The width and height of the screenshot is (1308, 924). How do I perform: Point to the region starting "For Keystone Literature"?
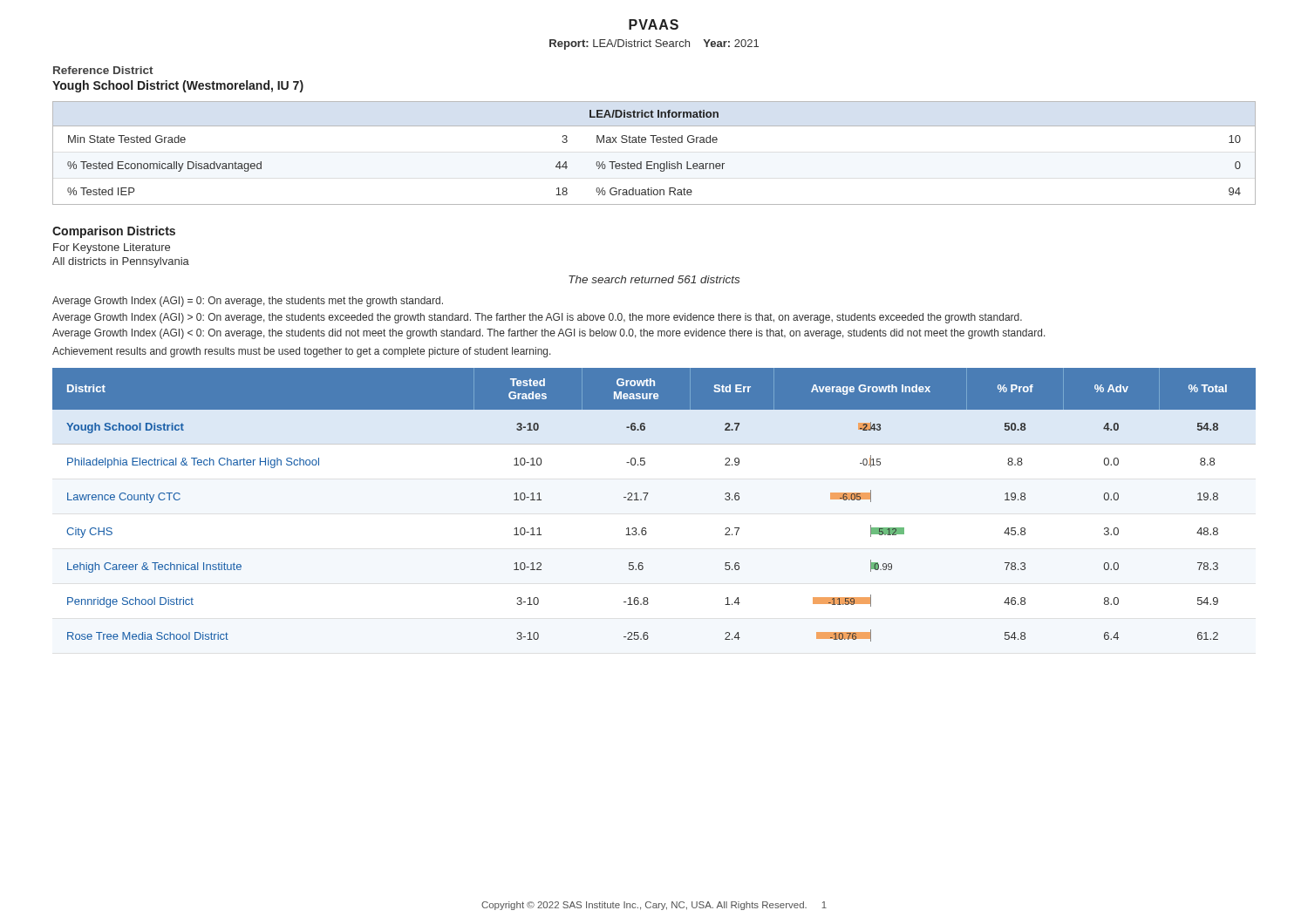pos(112,247)
